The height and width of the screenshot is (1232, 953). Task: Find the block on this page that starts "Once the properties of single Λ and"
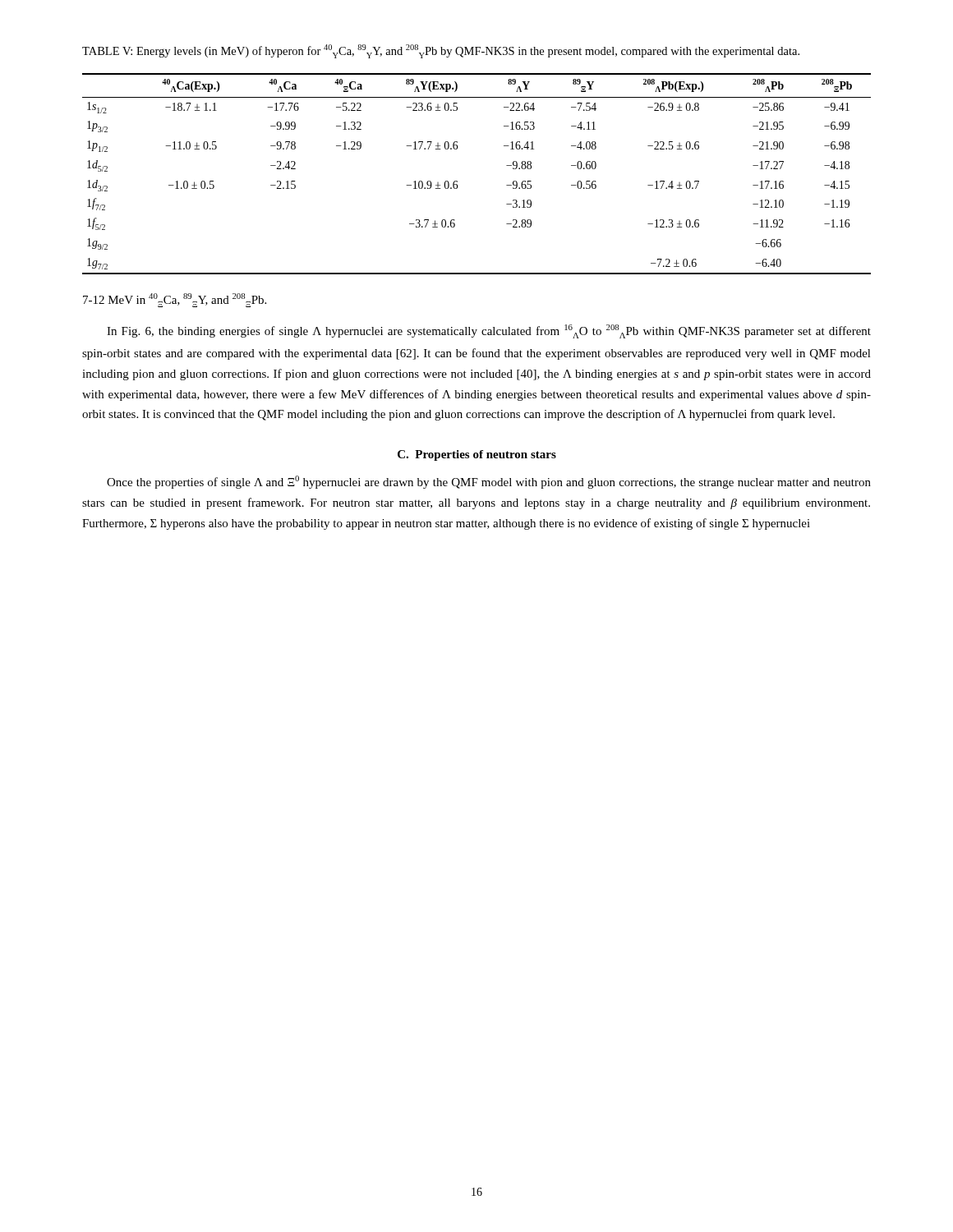click(x=476, y=501)
